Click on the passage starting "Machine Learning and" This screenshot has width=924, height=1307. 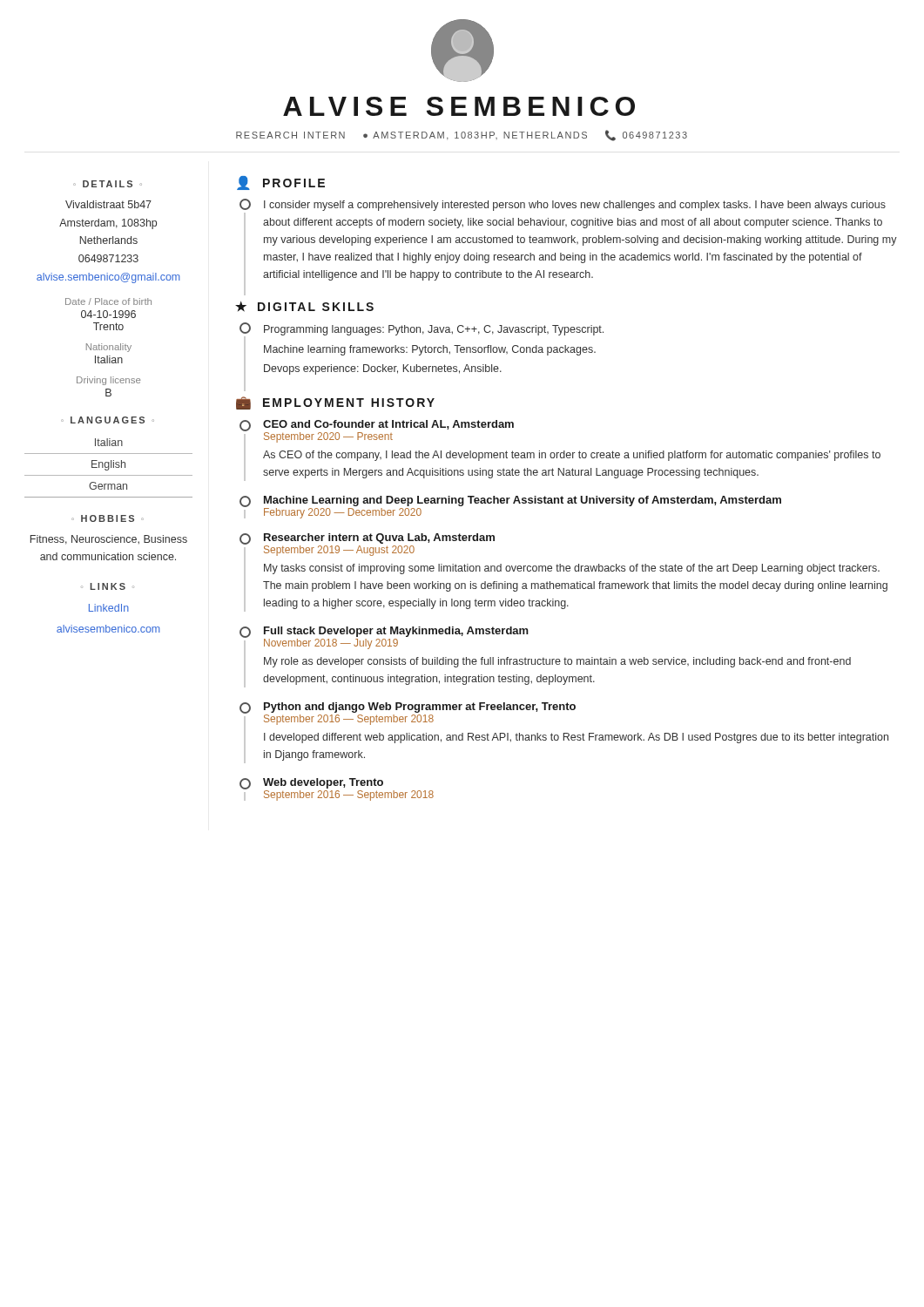coord(580,505)
